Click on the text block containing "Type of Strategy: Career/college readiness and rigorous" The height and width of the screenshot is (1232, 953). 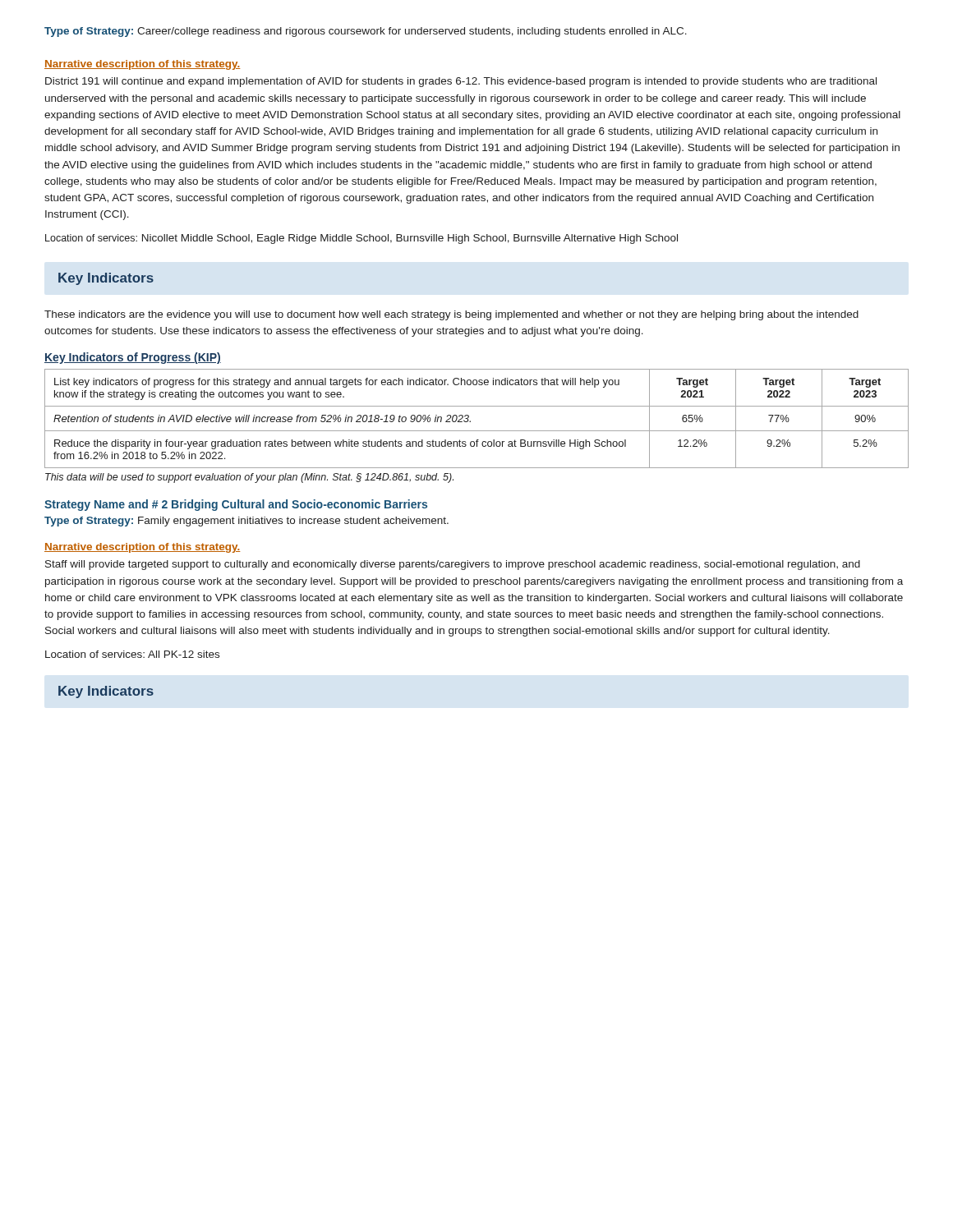pyautogui.click(x=366, y=31)
